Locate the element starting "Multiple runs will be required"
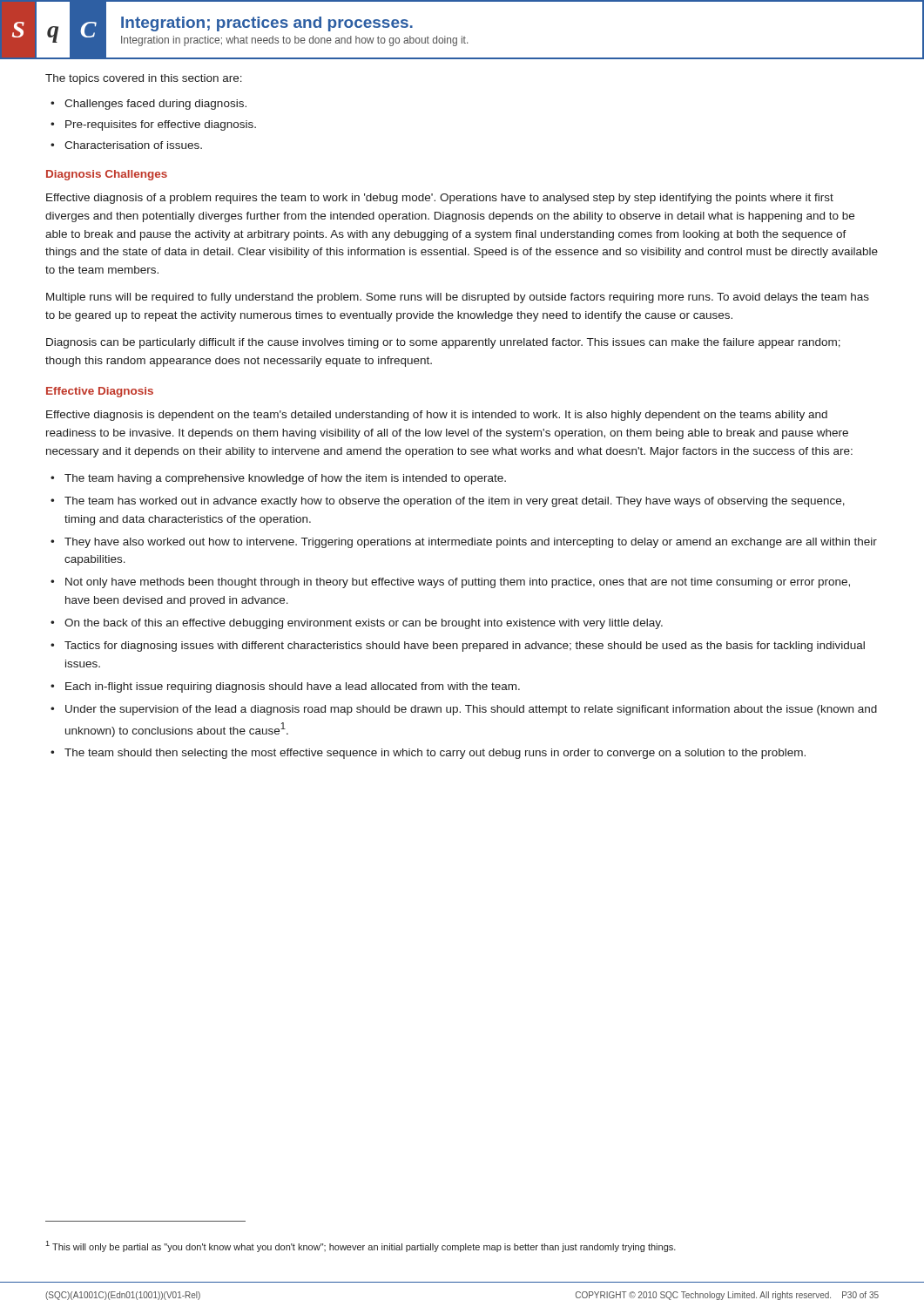Image resolution: width=924 pixels, height=1307 pixels. [457, 306]
